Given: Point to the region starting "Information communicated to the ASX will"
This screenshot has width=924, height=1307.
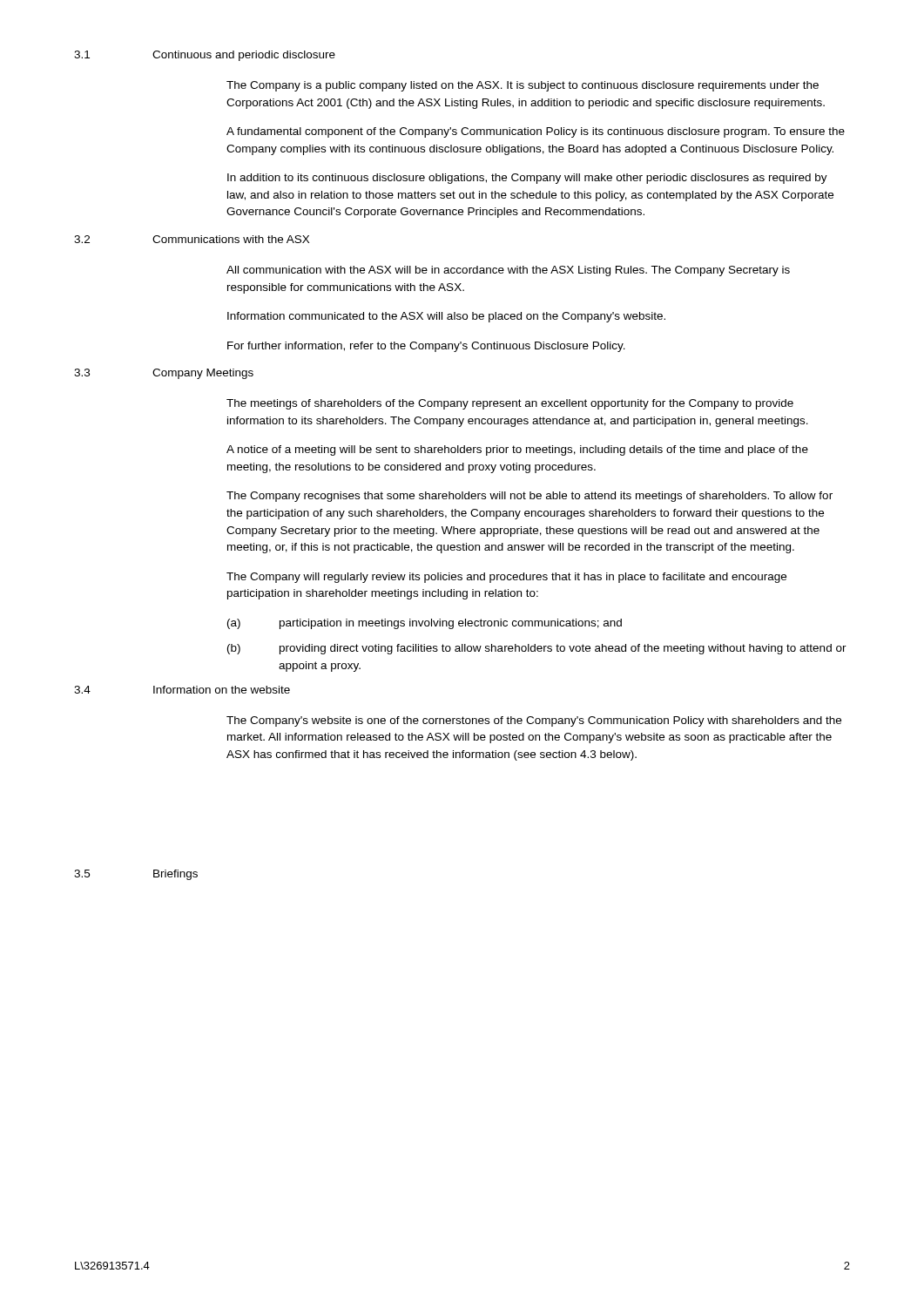Looking at the screenshot, I should tap(447, 316).
